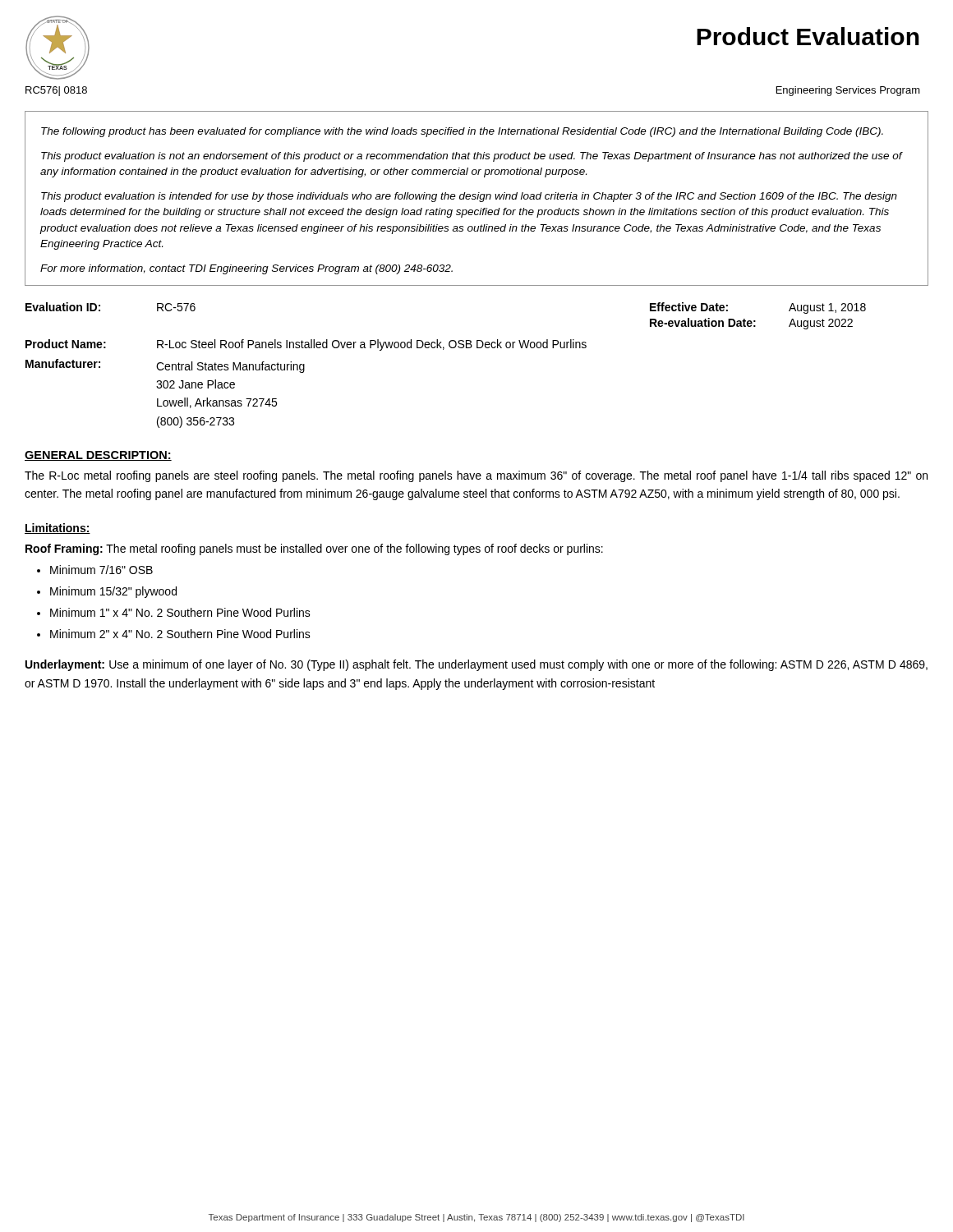This screenshot has height=1232, width=953.
Task: Locate the title that says "Product Evaluation"
Action: pyautogui.click(x=808, y=37)
